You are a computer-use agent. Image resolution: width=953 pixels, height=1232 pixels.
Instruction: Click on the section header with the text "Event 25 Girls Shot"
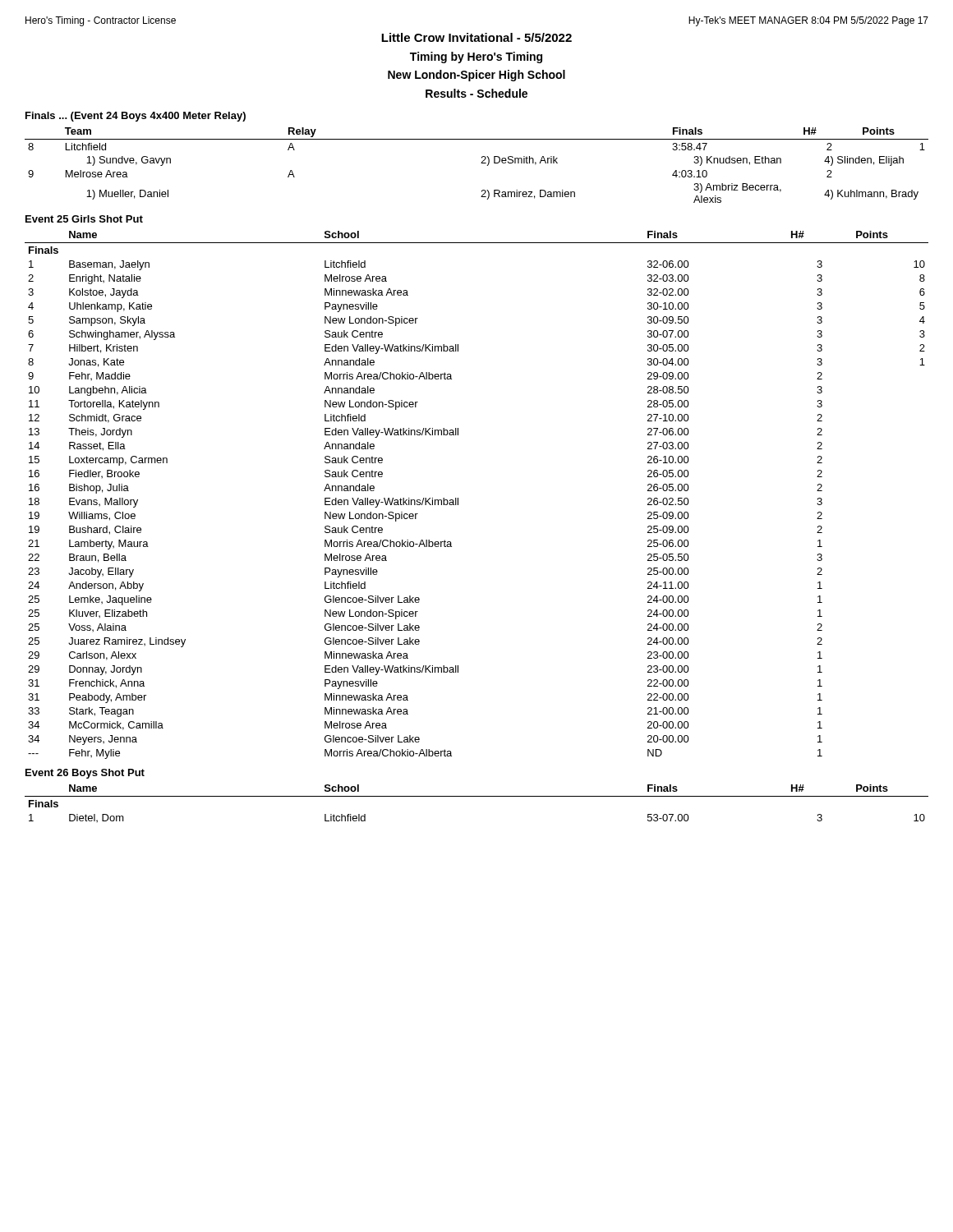tap(84, 219)
